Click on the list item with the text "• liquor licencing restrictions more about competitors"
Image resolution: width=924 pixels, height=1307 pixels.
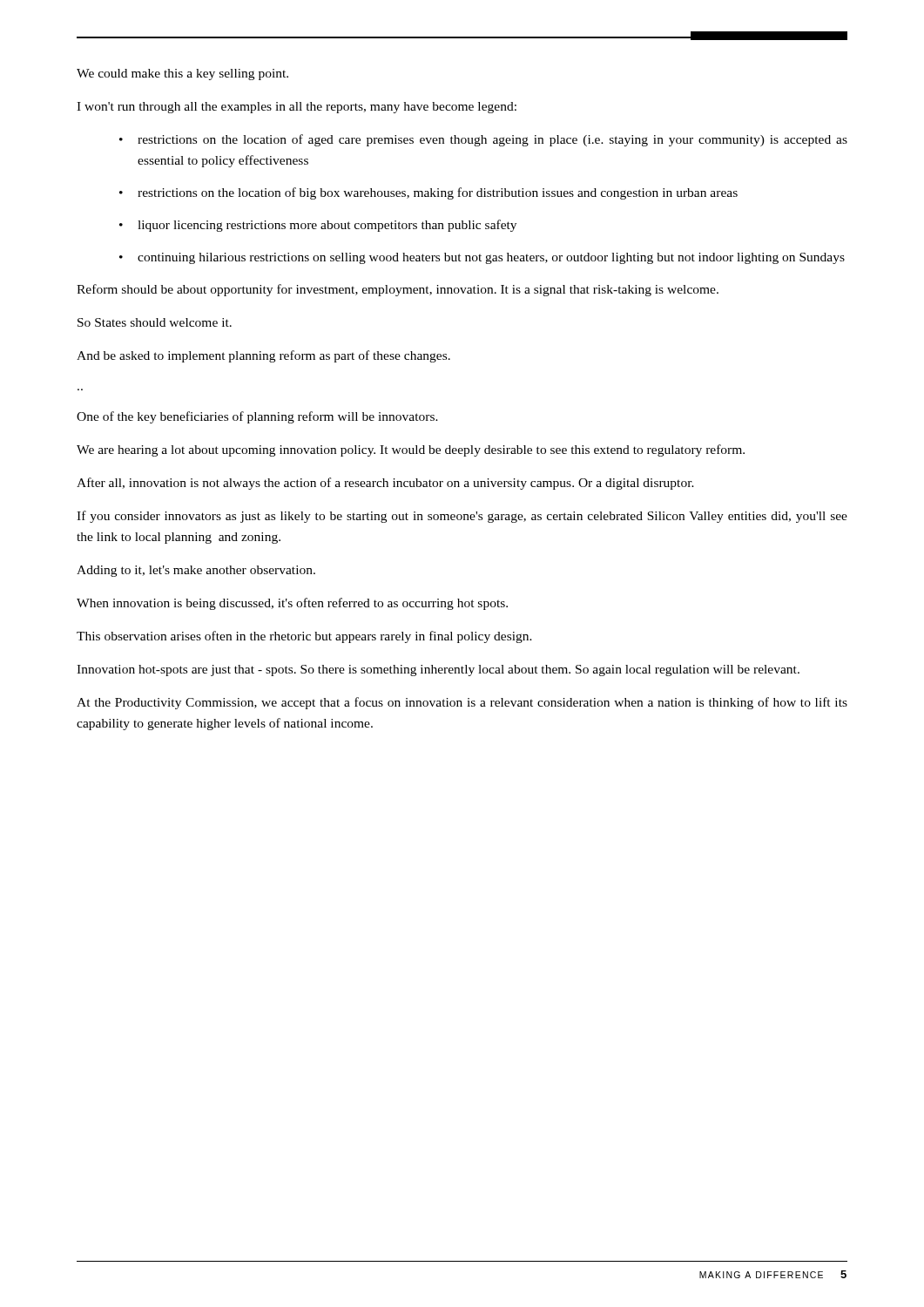[x=483, y=225]
